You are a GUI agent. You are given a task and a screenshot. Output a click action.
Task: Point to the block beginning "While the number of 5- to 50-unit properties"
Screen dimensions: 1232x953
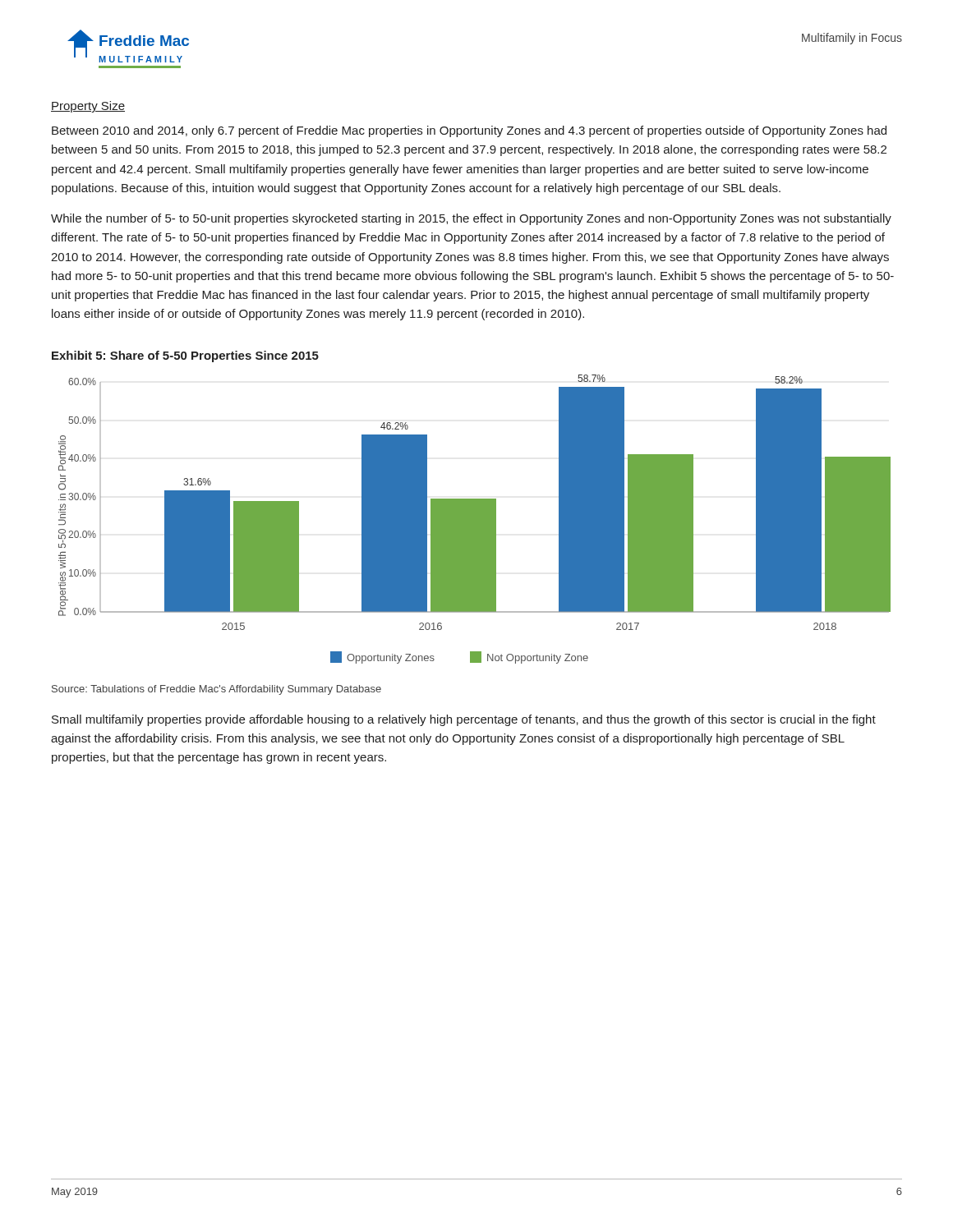point(472,266)
